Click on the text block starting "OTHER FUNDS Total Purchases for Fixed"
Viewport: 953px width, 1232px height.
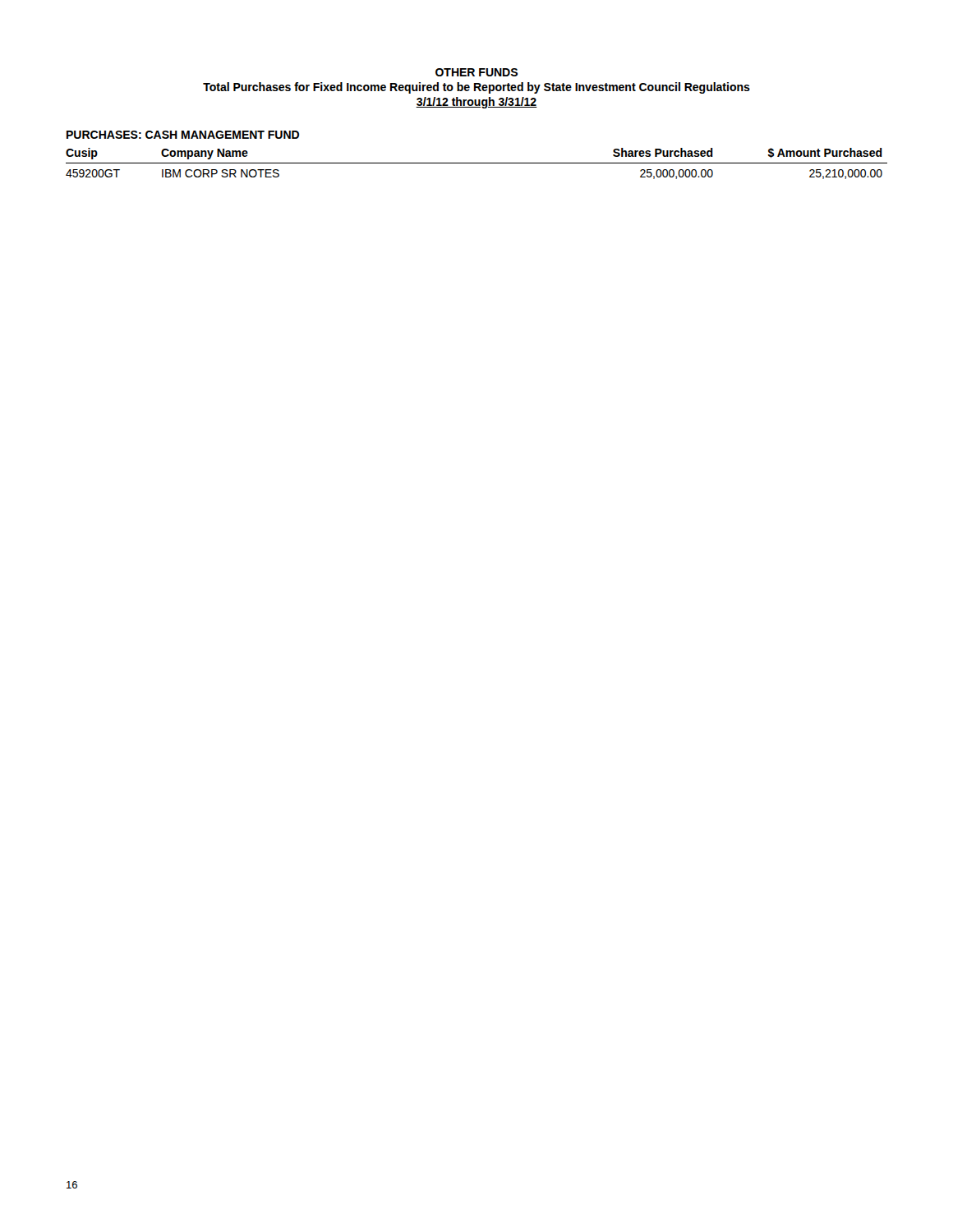tap(476, 87)
